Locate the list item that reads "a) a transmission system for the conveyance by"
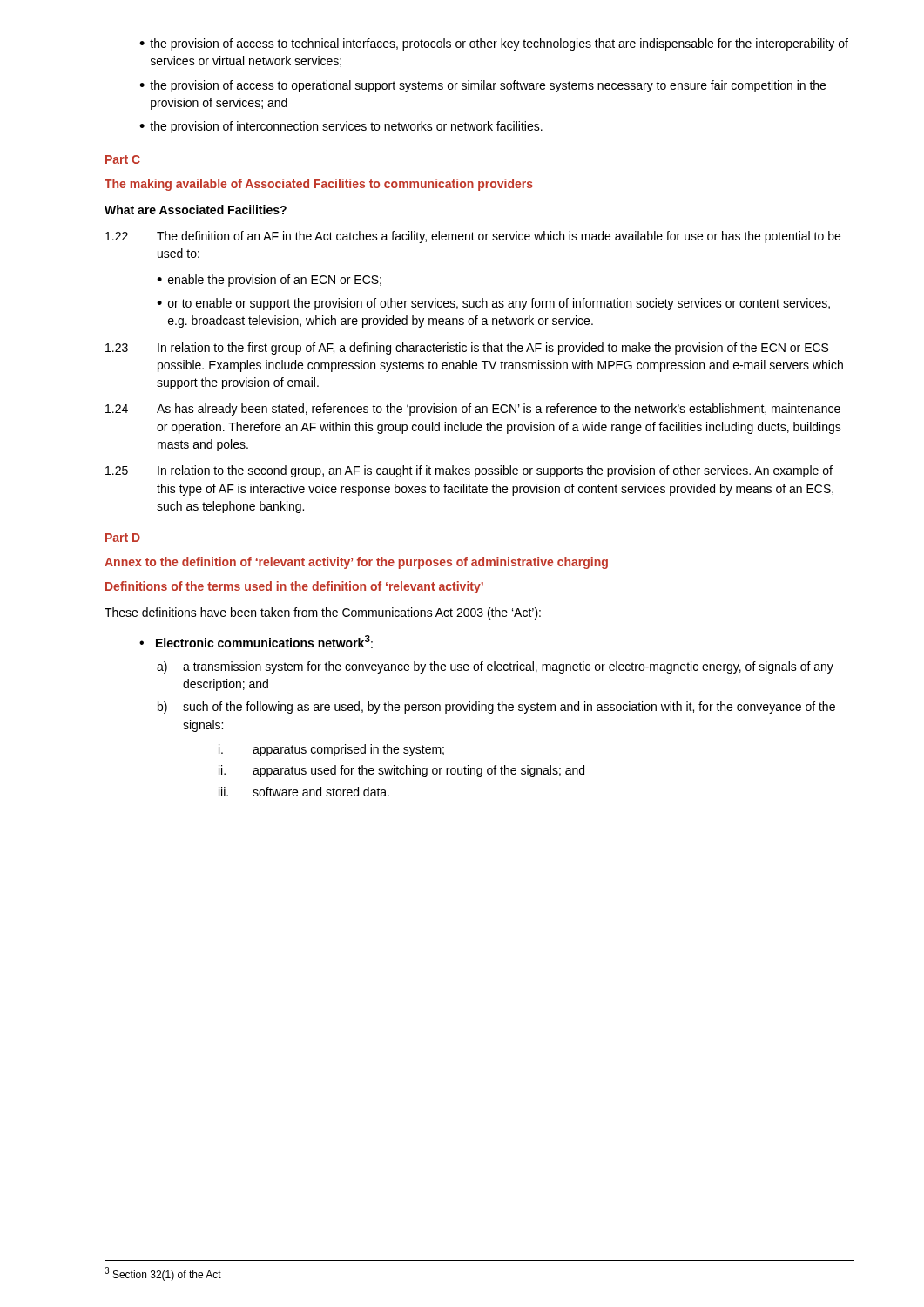The image size is (924, 1307). click(506, 675)
